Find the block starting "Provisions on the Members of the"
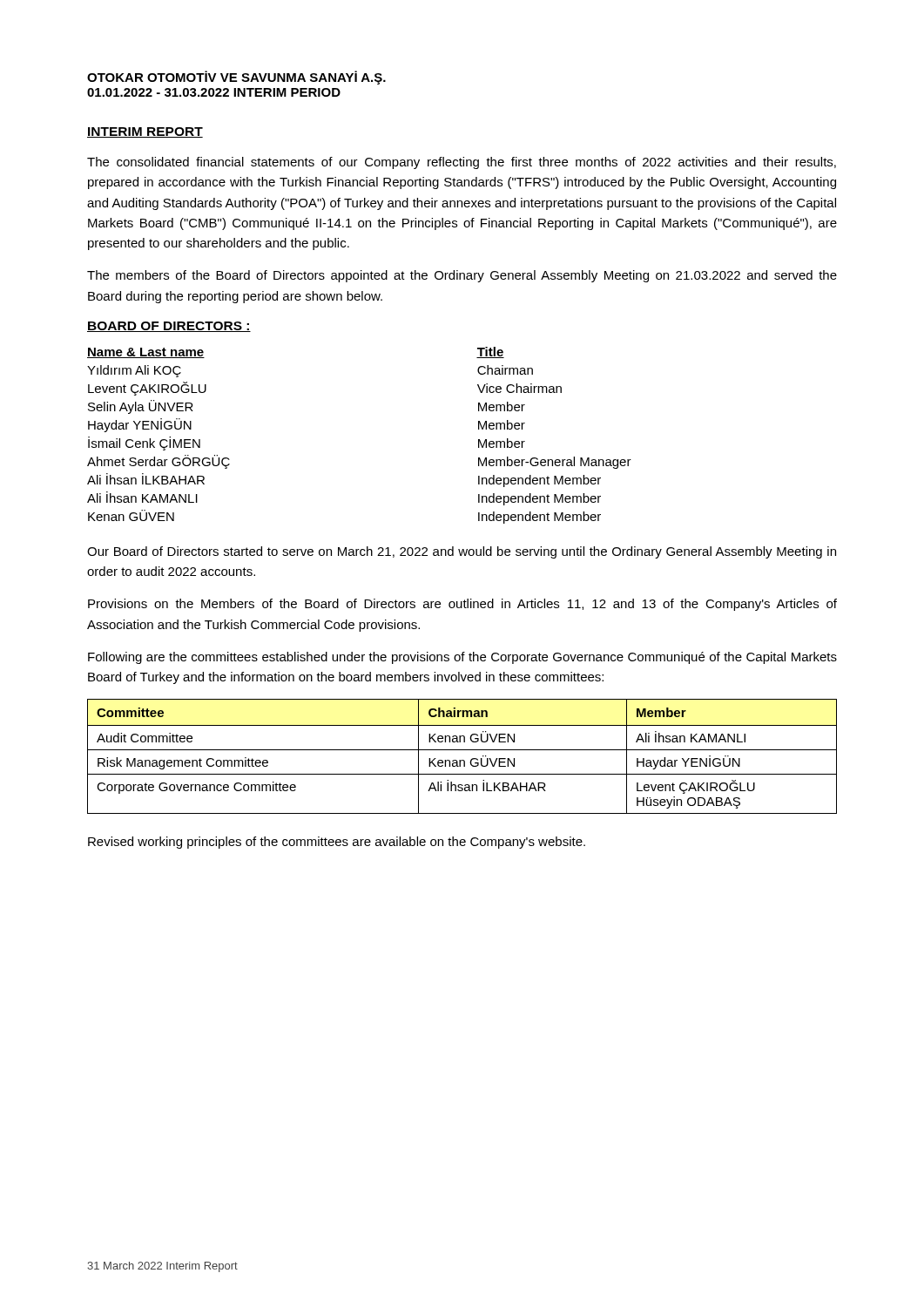The image size is (924, 1307). point(462,614)
